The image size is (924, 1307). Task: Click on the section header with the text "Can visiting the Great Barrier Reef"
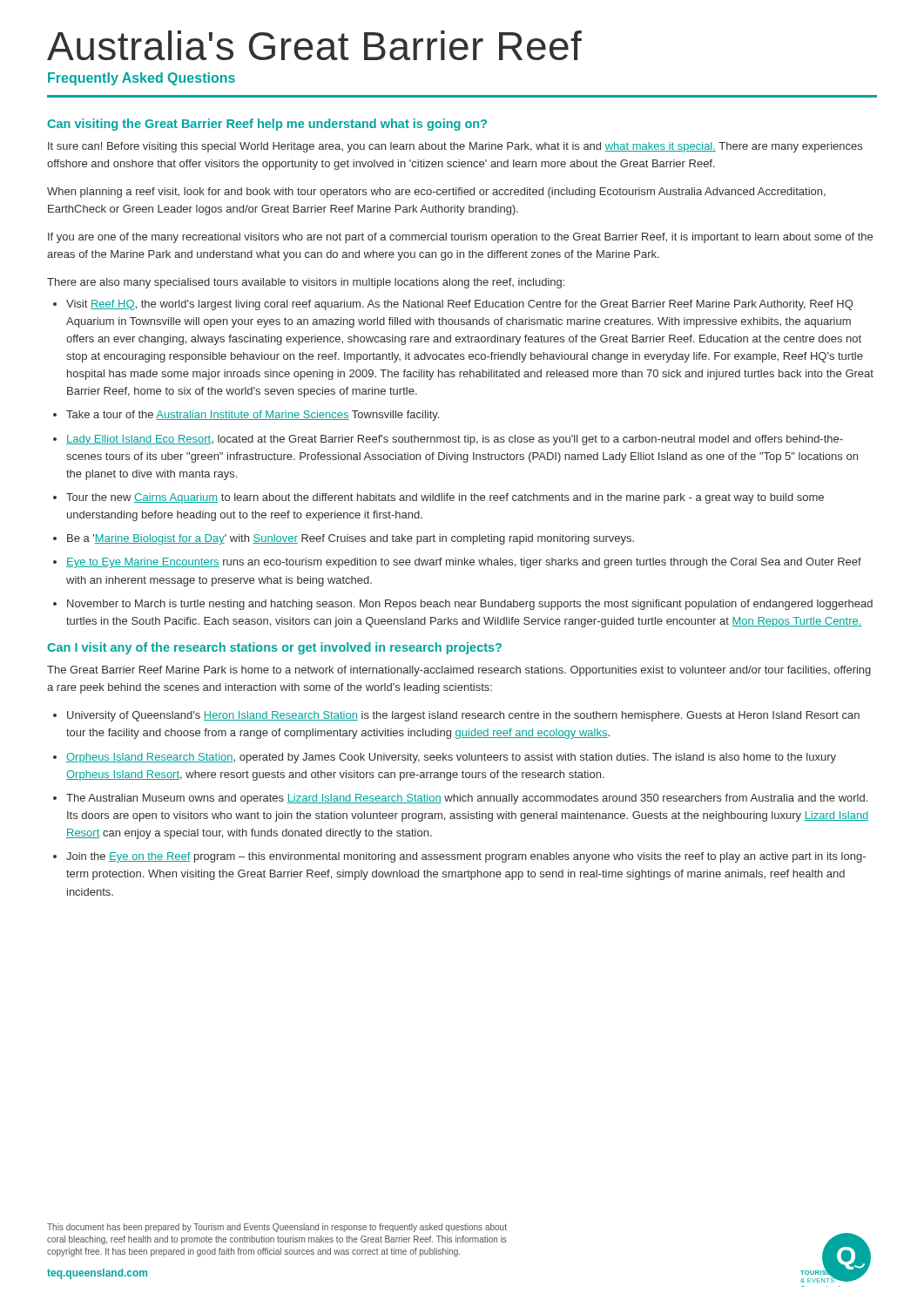462,123
